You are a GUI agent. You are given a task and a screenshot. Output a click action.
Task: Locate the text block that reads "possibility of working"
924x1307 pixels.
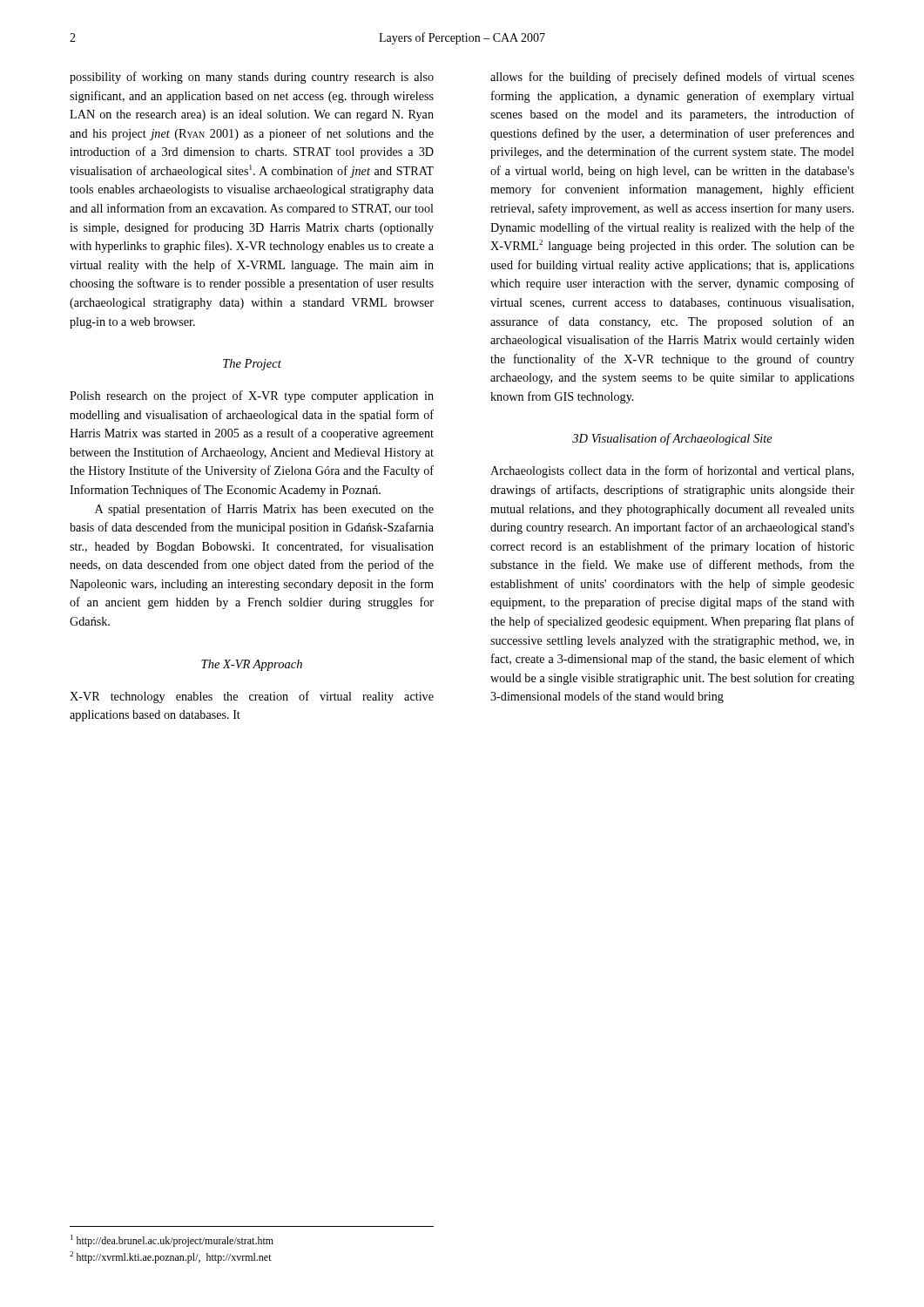[252, 199]
